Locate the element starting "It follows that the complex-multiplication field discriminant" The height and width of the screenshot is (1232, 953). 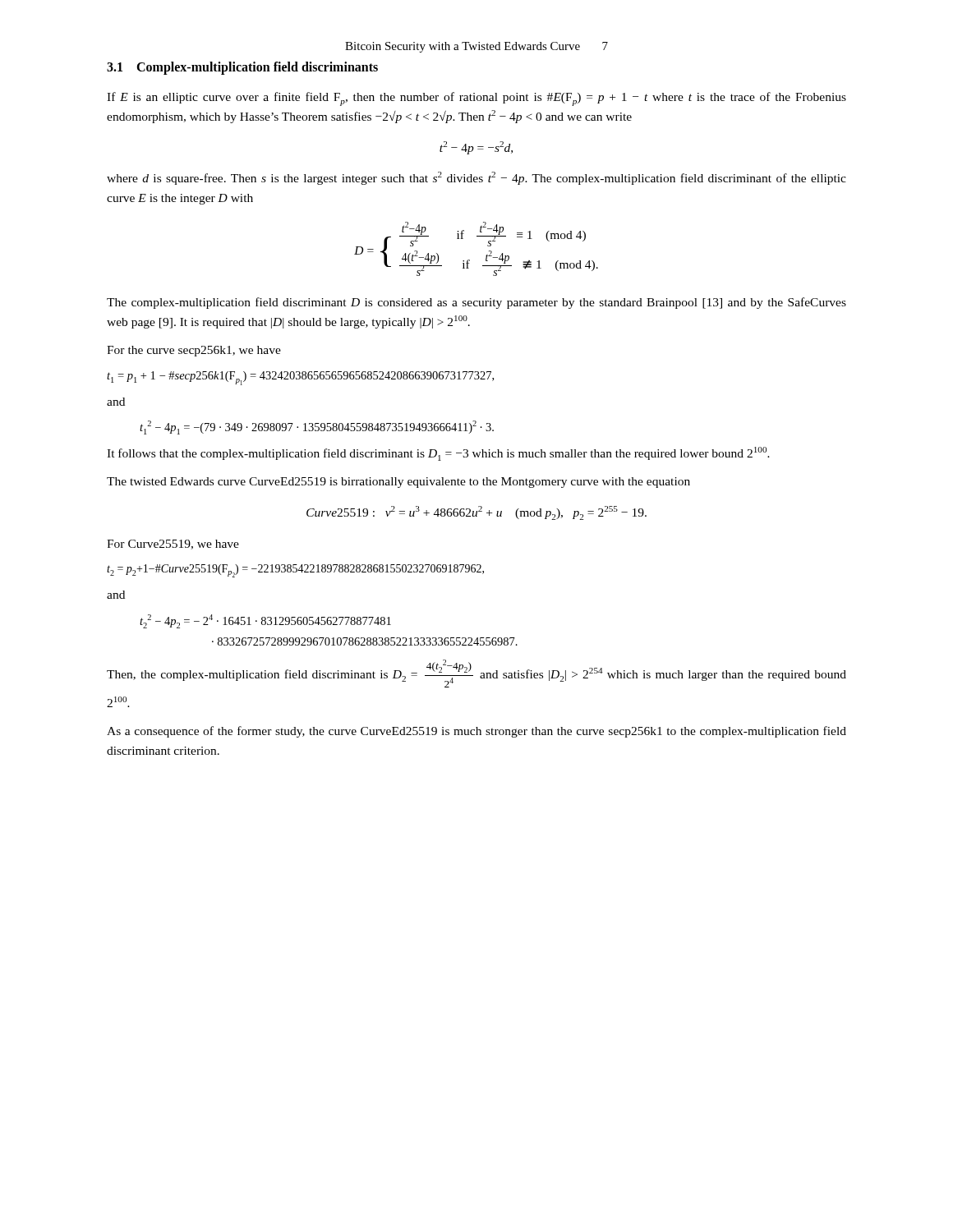(438, 454)
